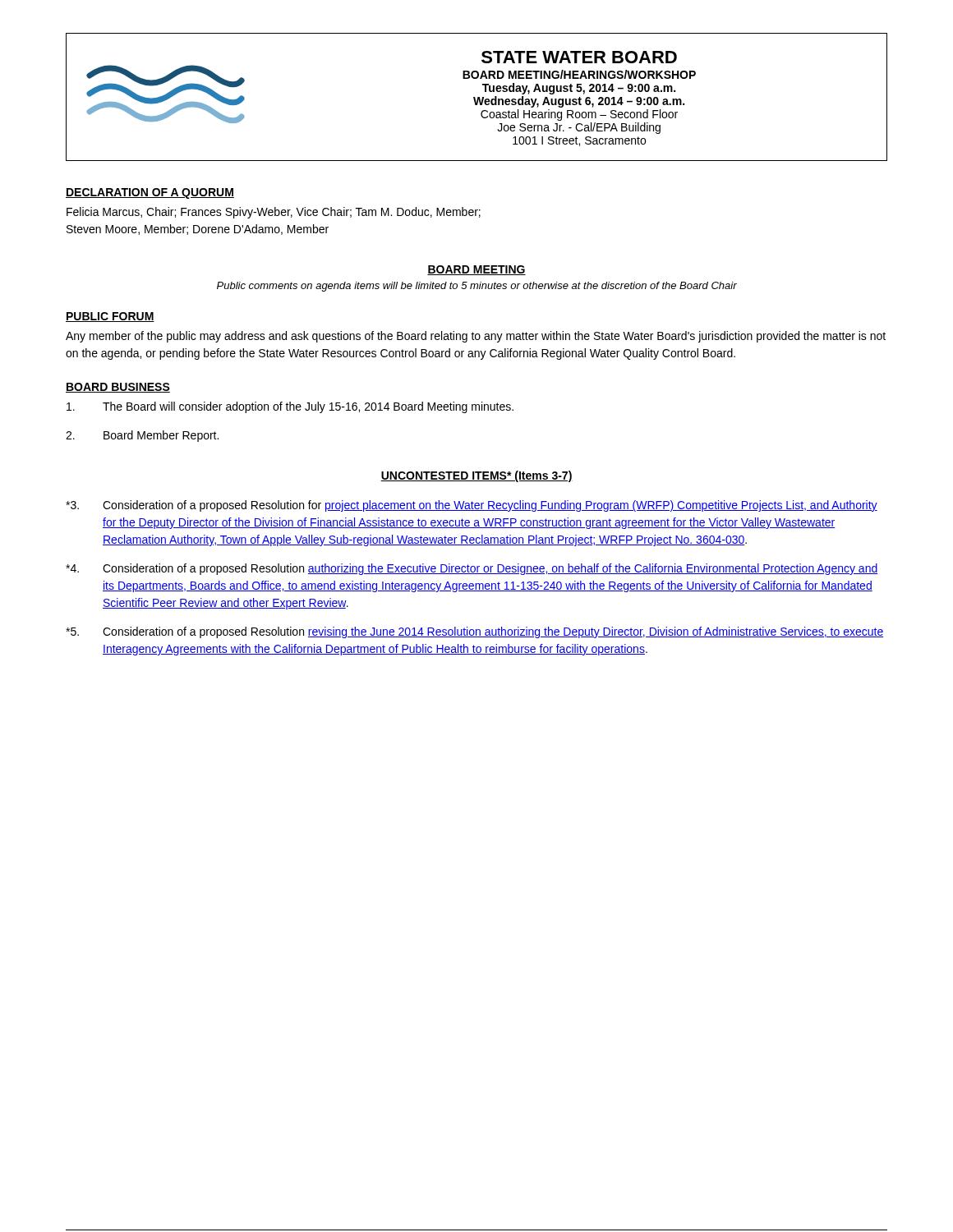Select the text block starting "Felicia Marcus, Chair; Frances Spivy-Weber, Vice"
This screenshot has width=953, height=1232.
click(x=273, y=221)
